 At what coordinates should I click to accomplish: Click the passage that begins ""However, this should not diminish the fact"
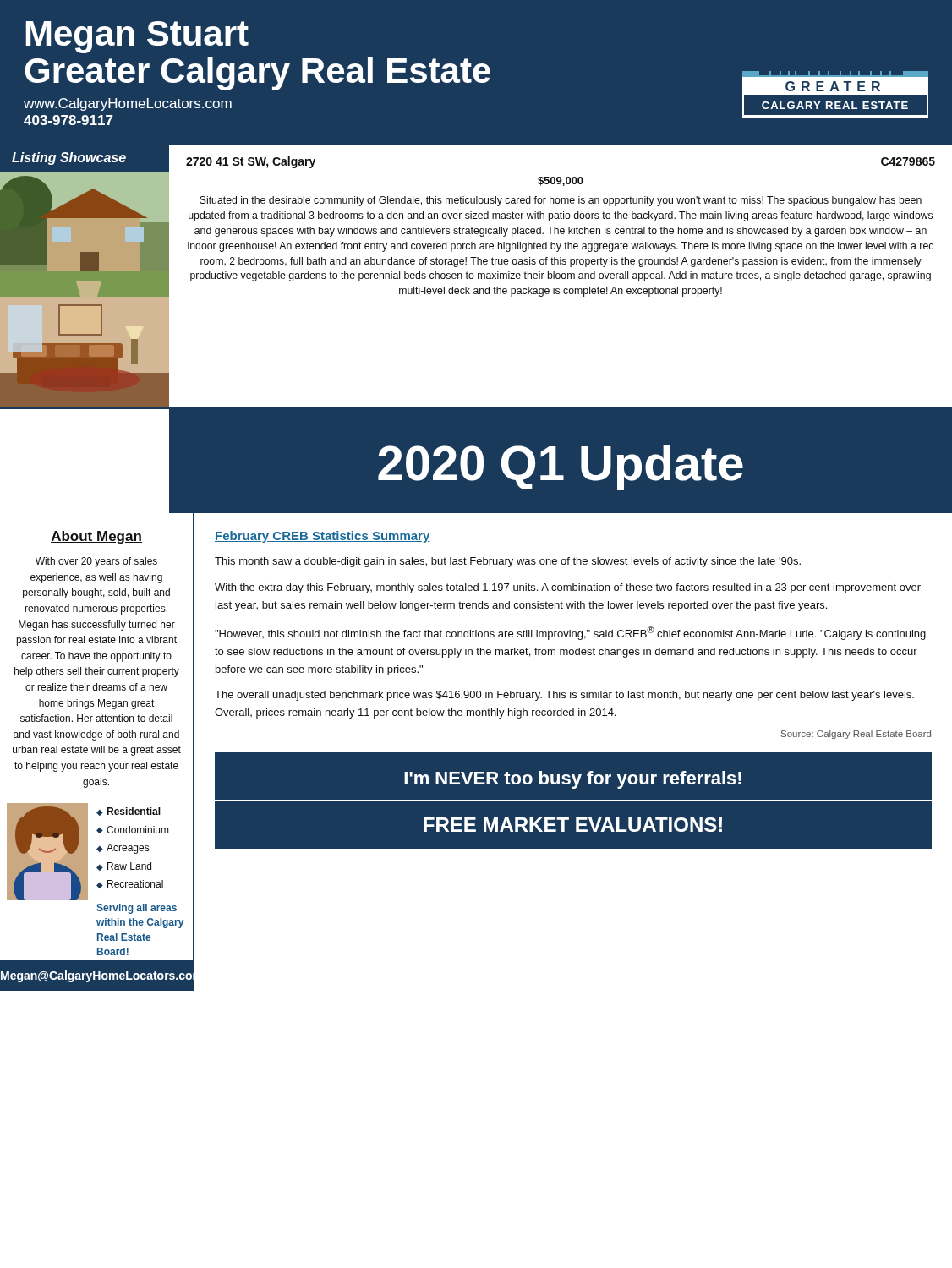coord(570,650)
